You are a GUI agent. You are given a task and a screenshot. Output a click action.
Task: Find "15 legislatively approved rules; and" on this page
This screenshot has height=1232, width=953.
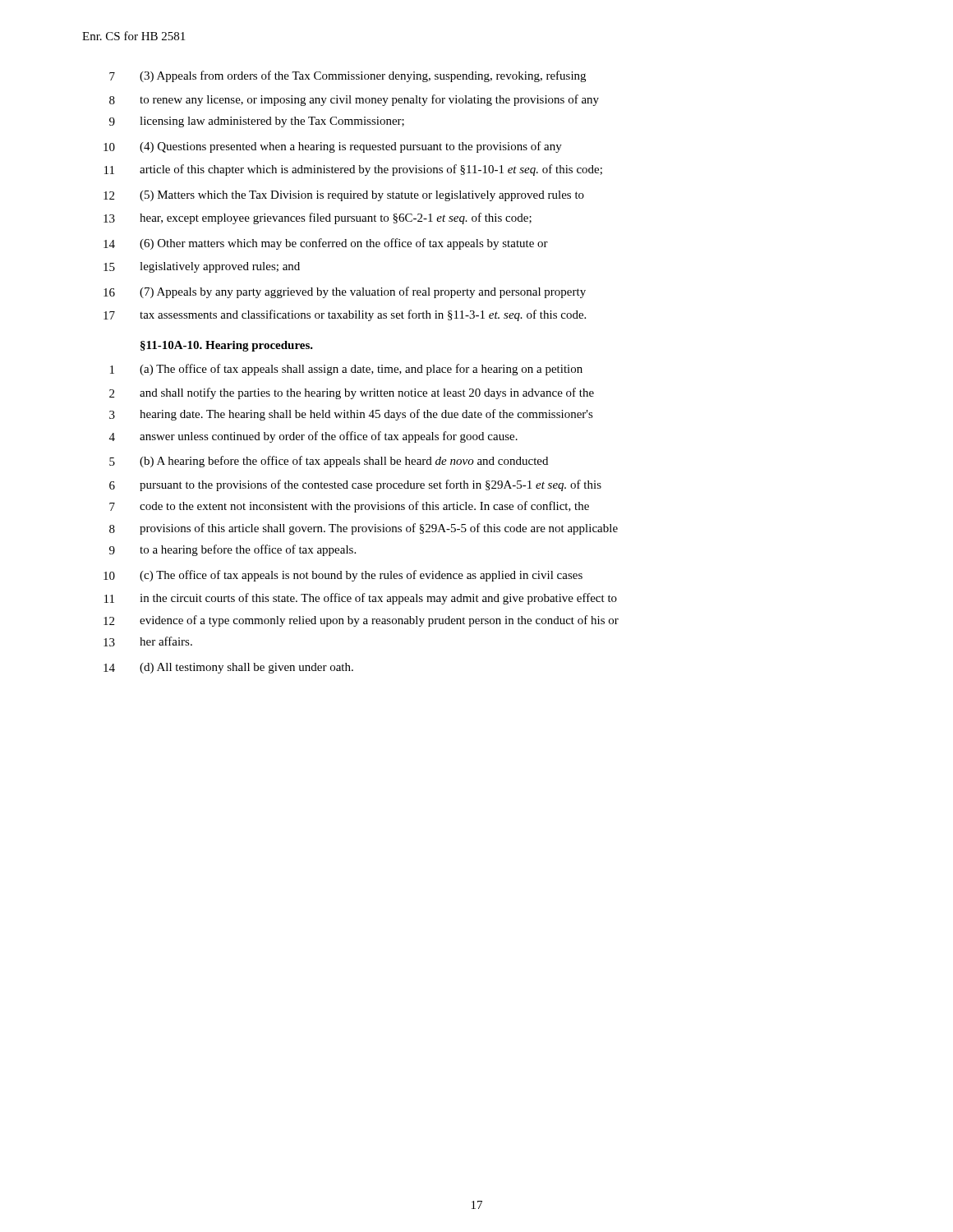[202, 267]
